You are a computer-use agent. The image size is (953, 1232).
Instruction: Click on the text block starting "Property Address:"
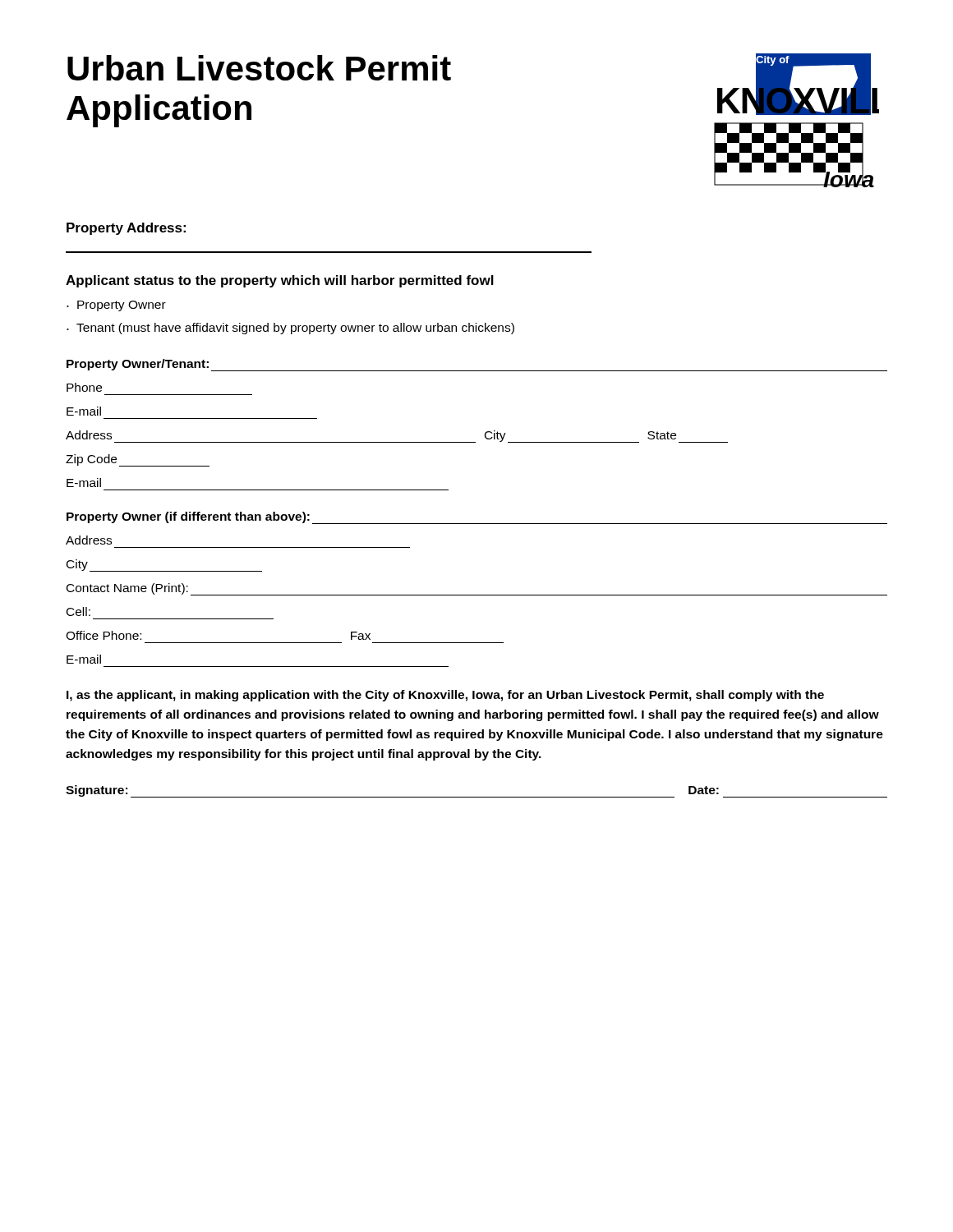point(126,228)
